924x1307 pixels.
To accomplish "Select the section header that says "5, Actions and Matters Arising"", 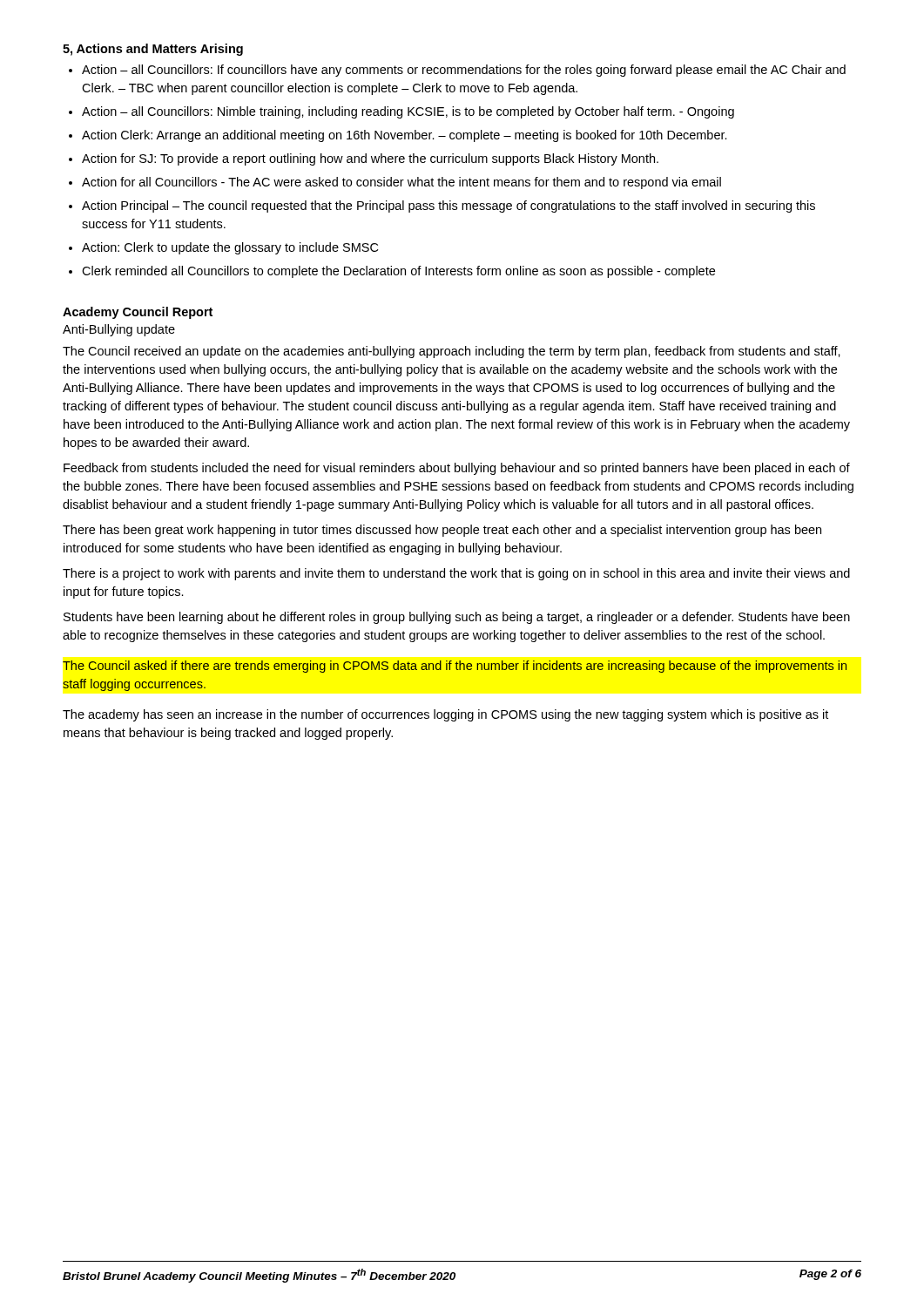I will pyautogui.click(x=153, y=49).
